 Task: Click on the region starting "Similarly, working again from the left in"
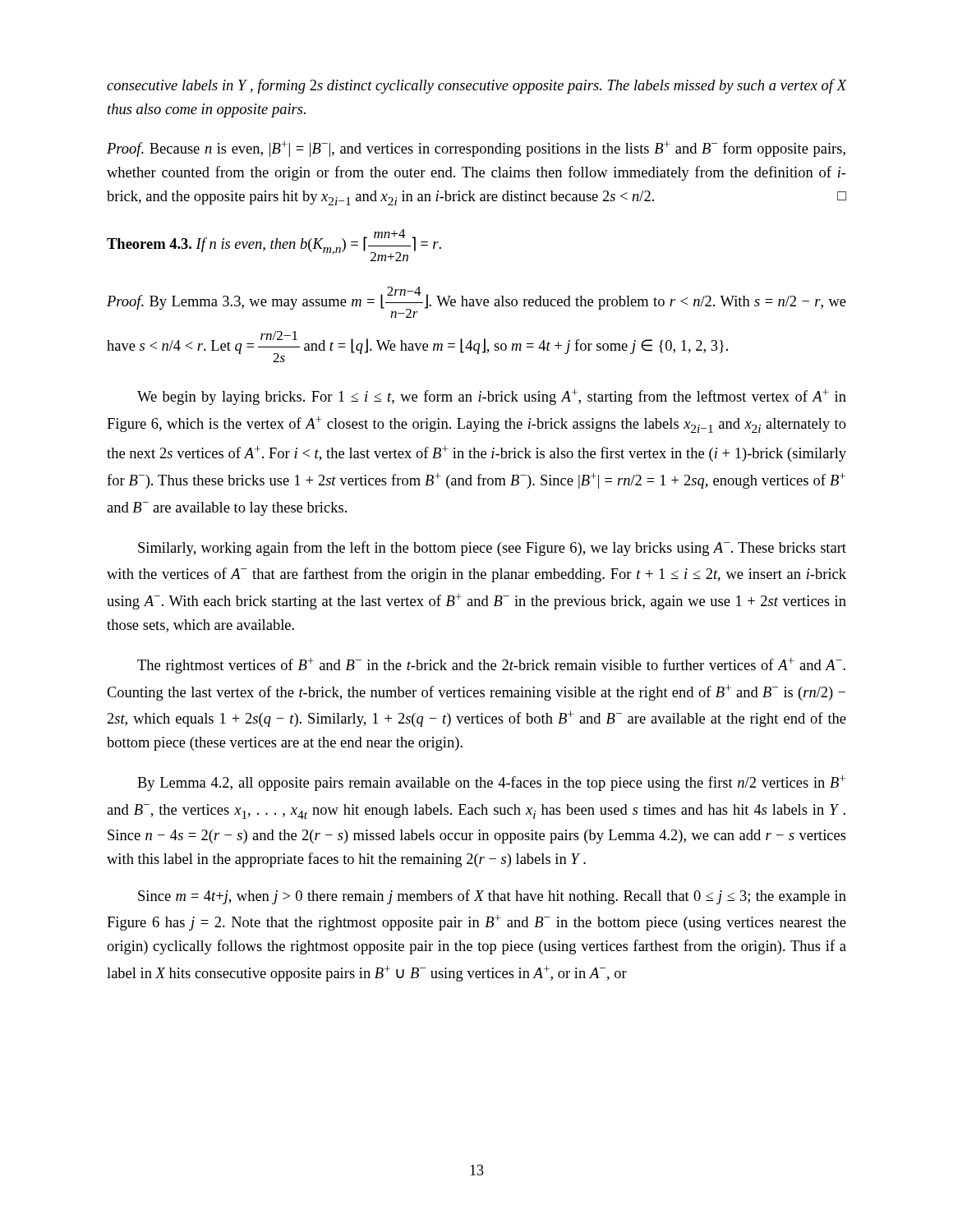[476, 584]
